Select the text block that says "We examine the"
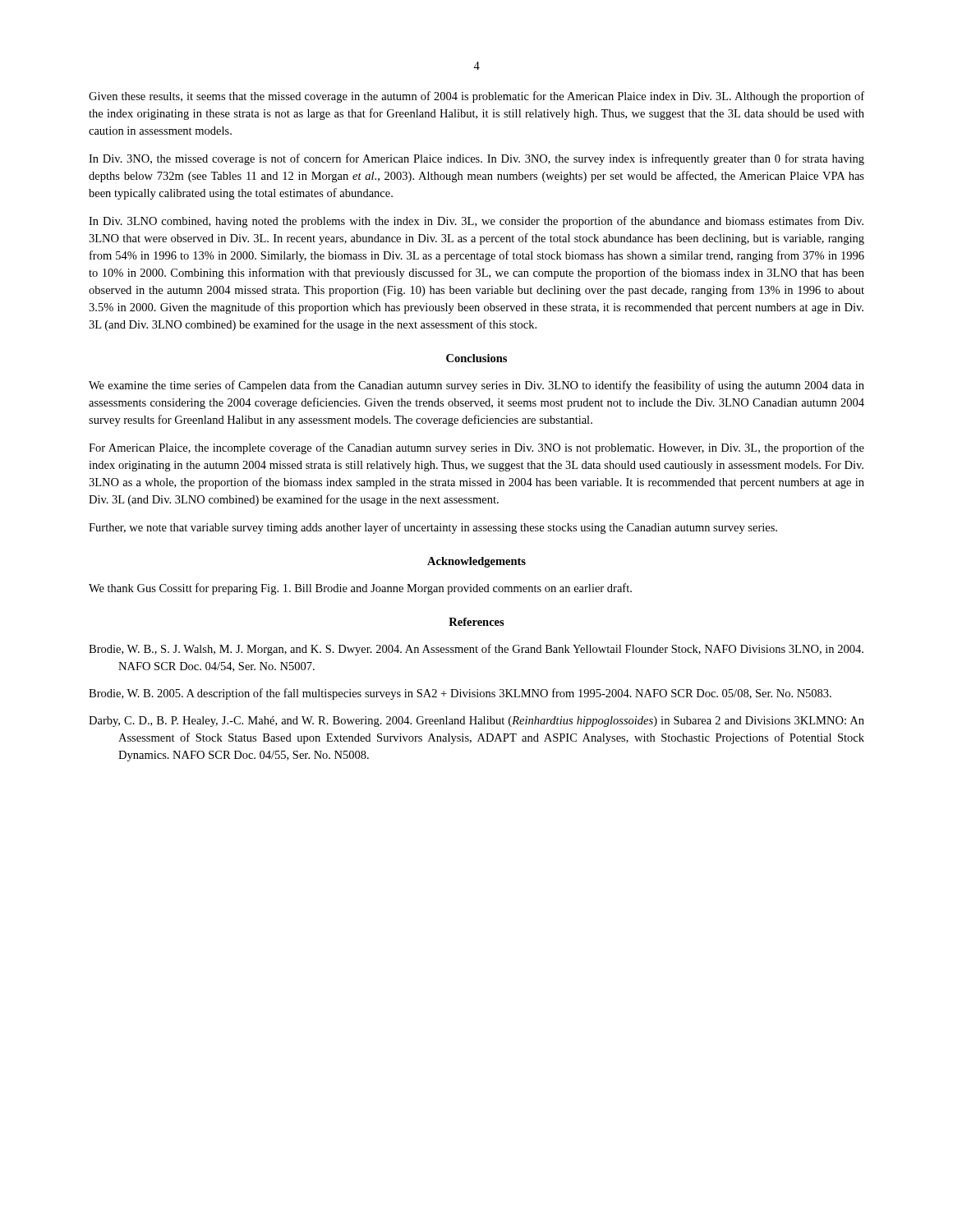 click(x=476, y=403)
